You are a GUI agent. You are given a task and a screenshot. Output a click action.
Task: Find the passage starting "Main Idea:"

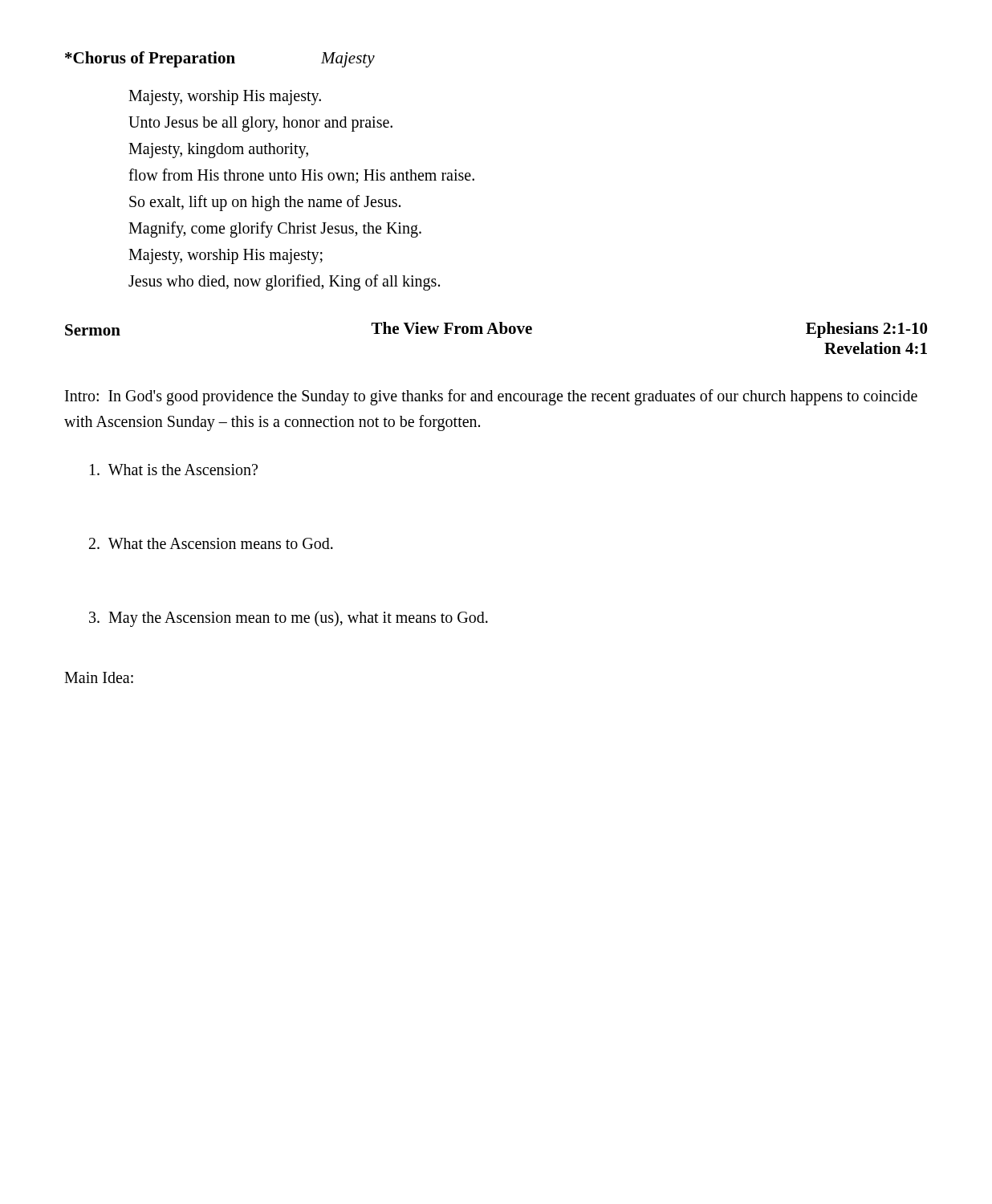(x=99, y=677)
